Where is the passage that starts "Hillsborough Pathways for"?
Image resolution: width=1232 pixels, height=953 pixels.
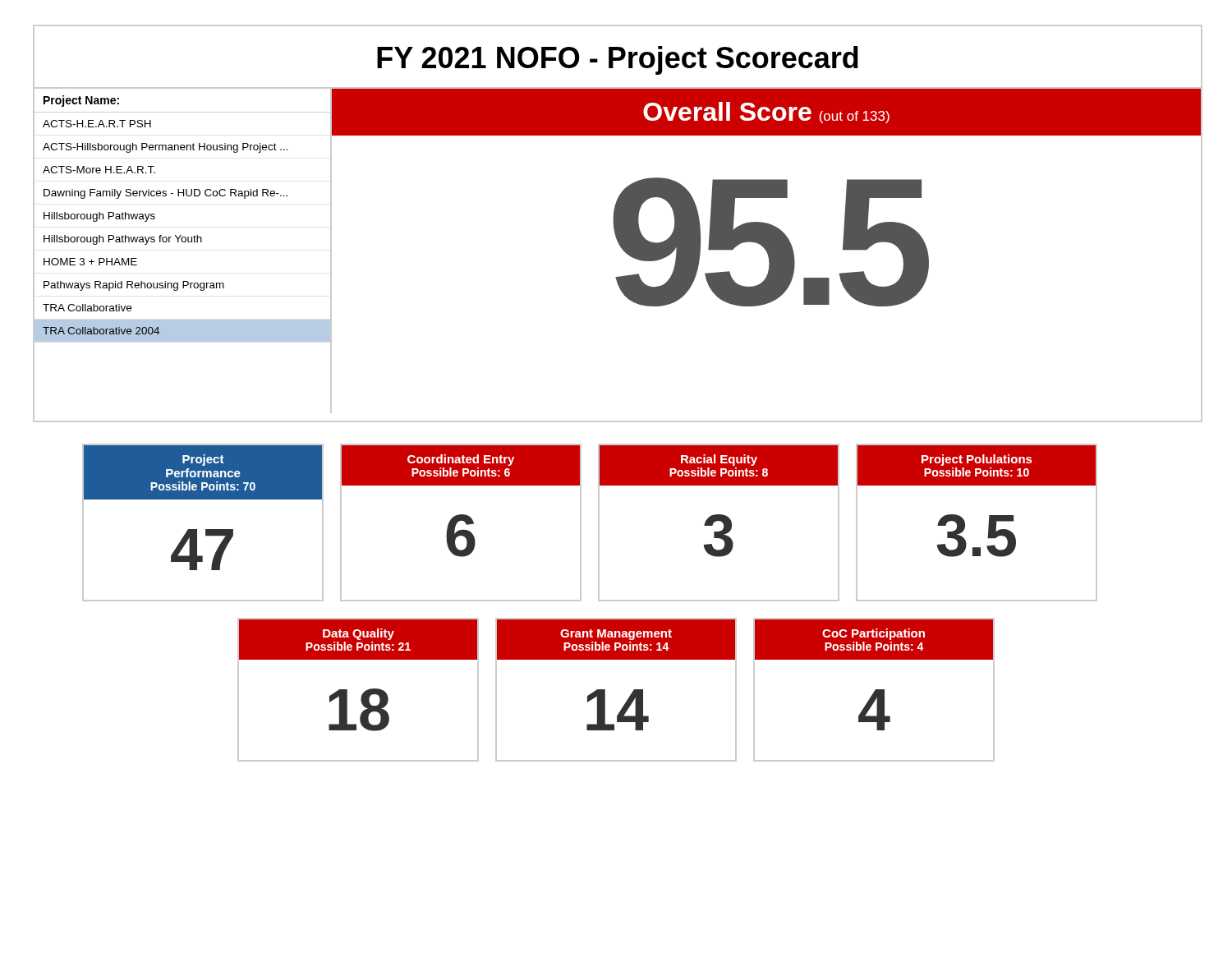pyautogui.click(x=123, y=239)
